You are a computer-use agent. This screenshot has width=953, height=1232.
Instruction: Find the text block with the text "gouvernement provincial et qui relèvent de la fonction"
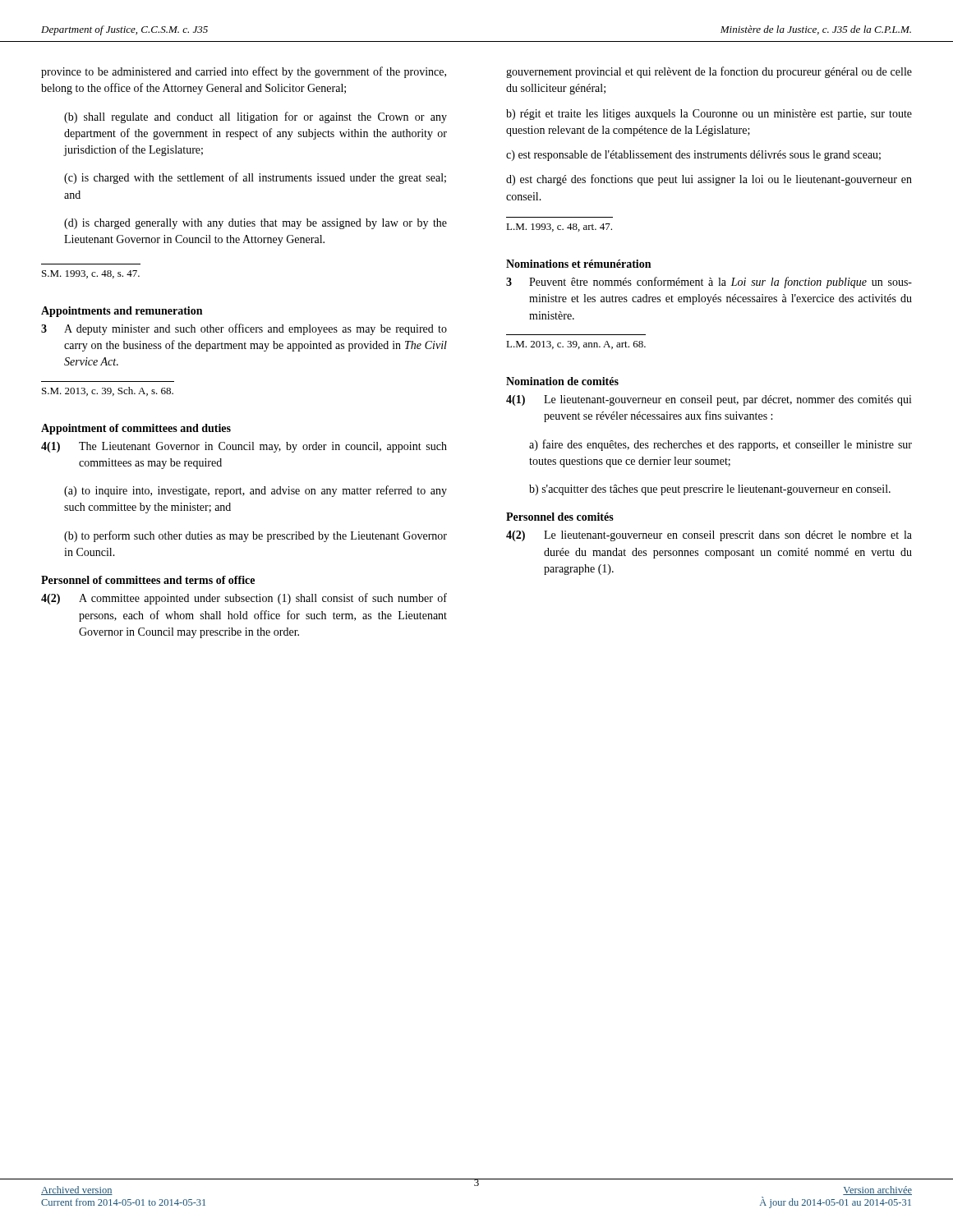[709, 81]
